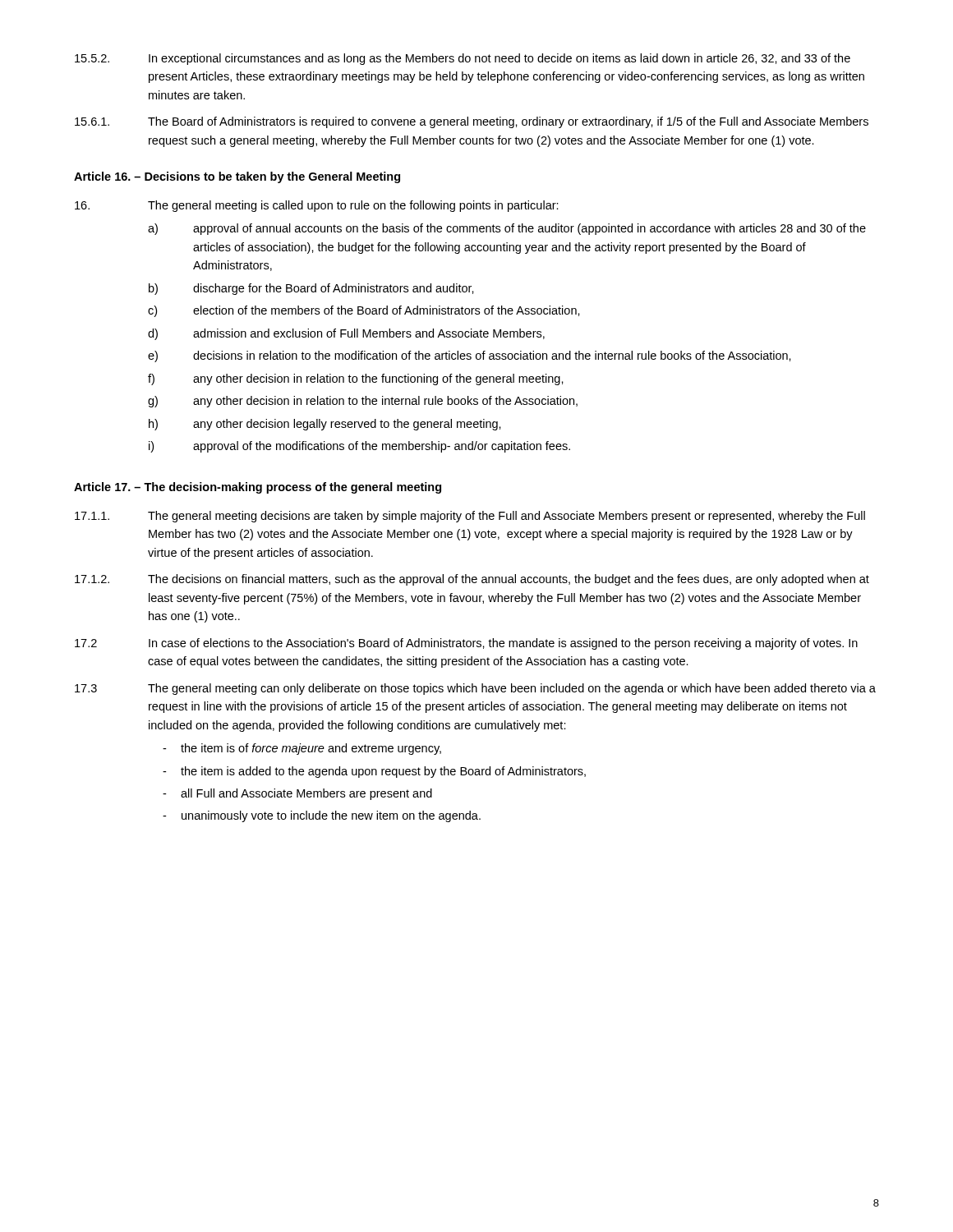Find the block on this page that starts "17.3 The general meeting can"
Image resolution: width=953 pixels, height=1232 pixels.
pyautogui.click(x=475, y=689)
